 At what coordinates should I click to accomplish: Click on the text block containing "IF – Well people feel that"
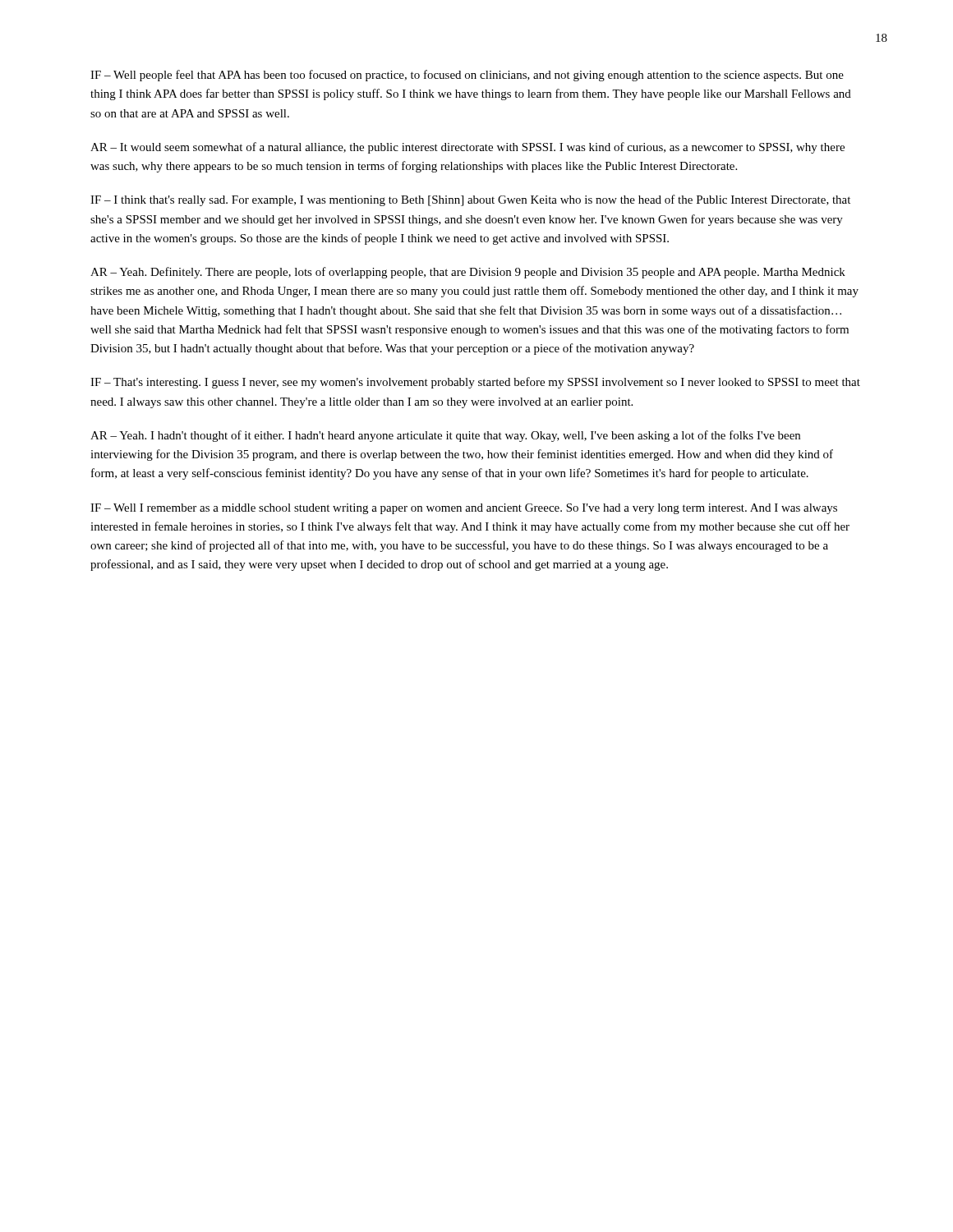(x=471, y=94)
